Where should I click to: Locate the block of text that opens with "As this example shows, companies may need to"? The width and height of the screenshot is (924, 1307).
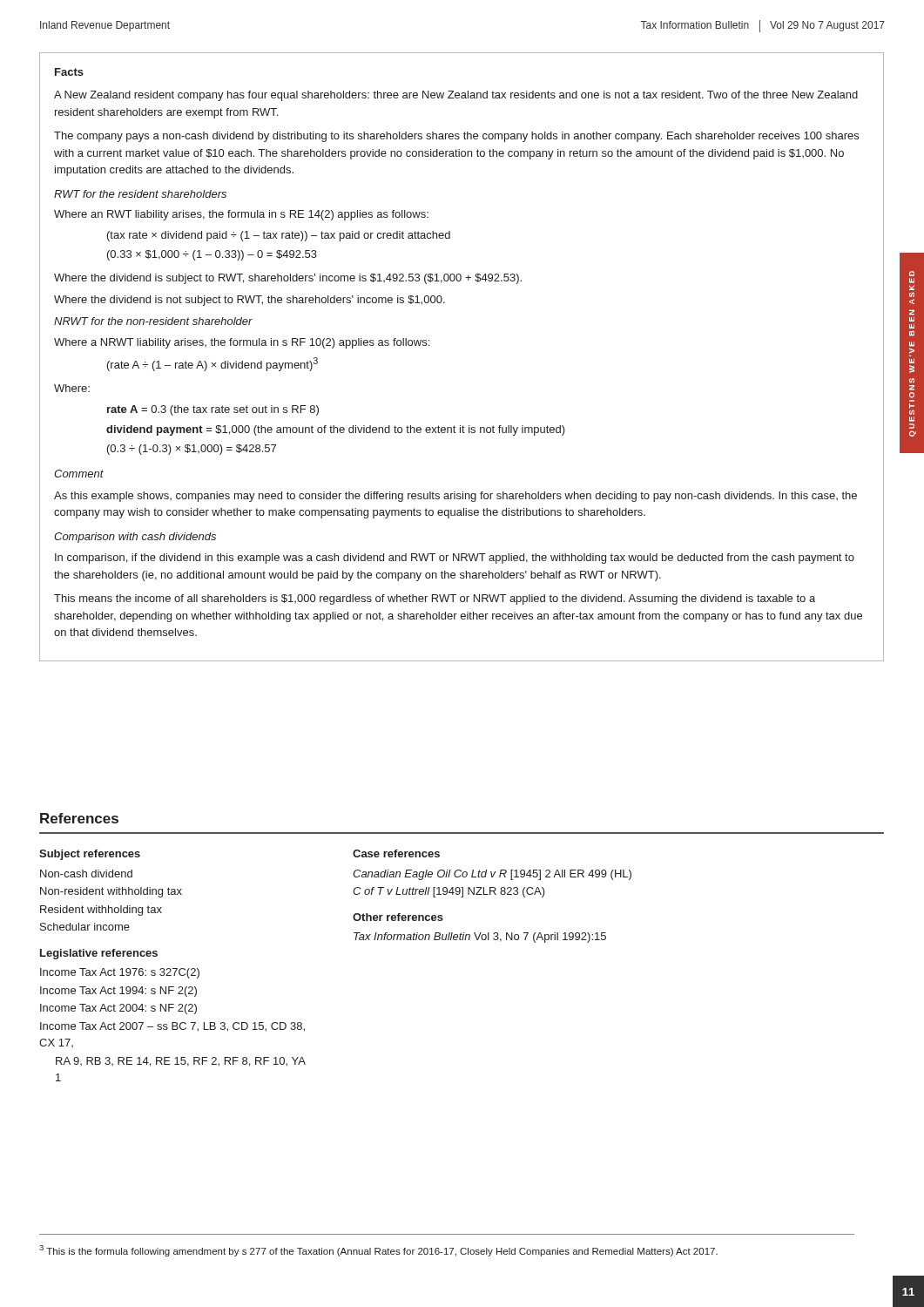click(x=456, y=503)
